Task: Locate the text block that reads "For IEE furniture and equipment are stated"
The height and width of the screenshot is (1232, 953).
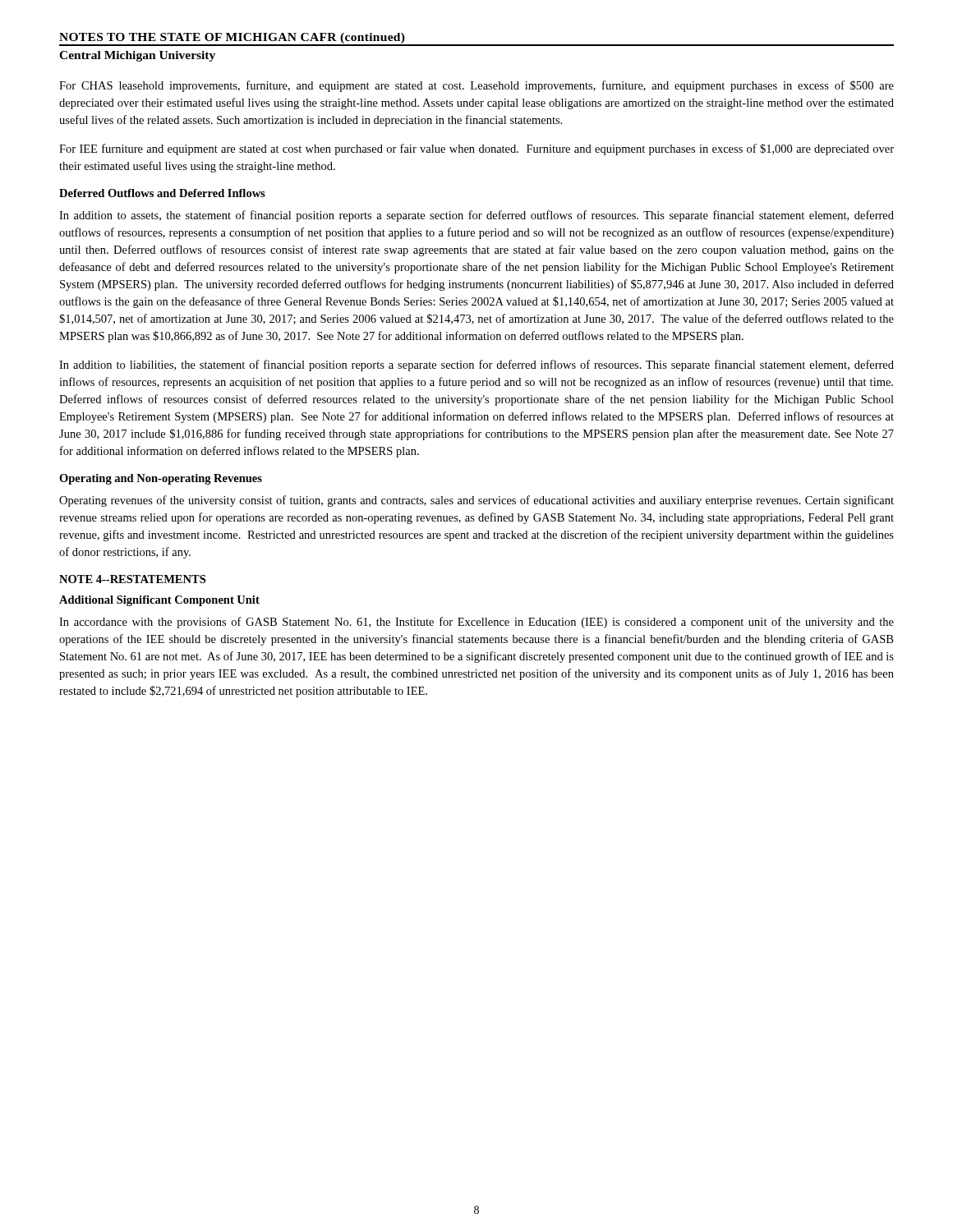Action: (476, 157)
